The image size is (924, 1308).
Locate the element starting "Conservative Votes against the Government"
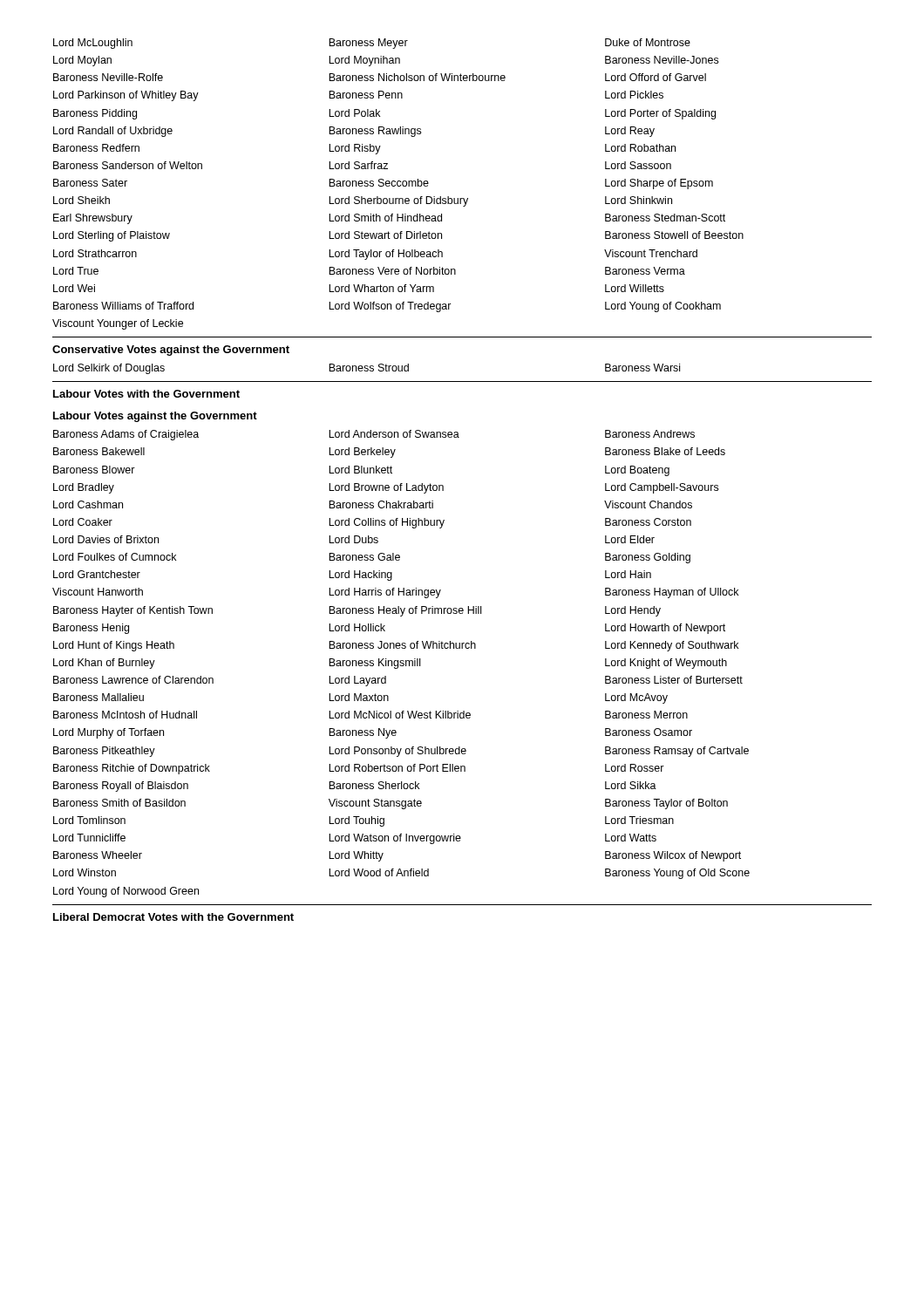point(171,349)
